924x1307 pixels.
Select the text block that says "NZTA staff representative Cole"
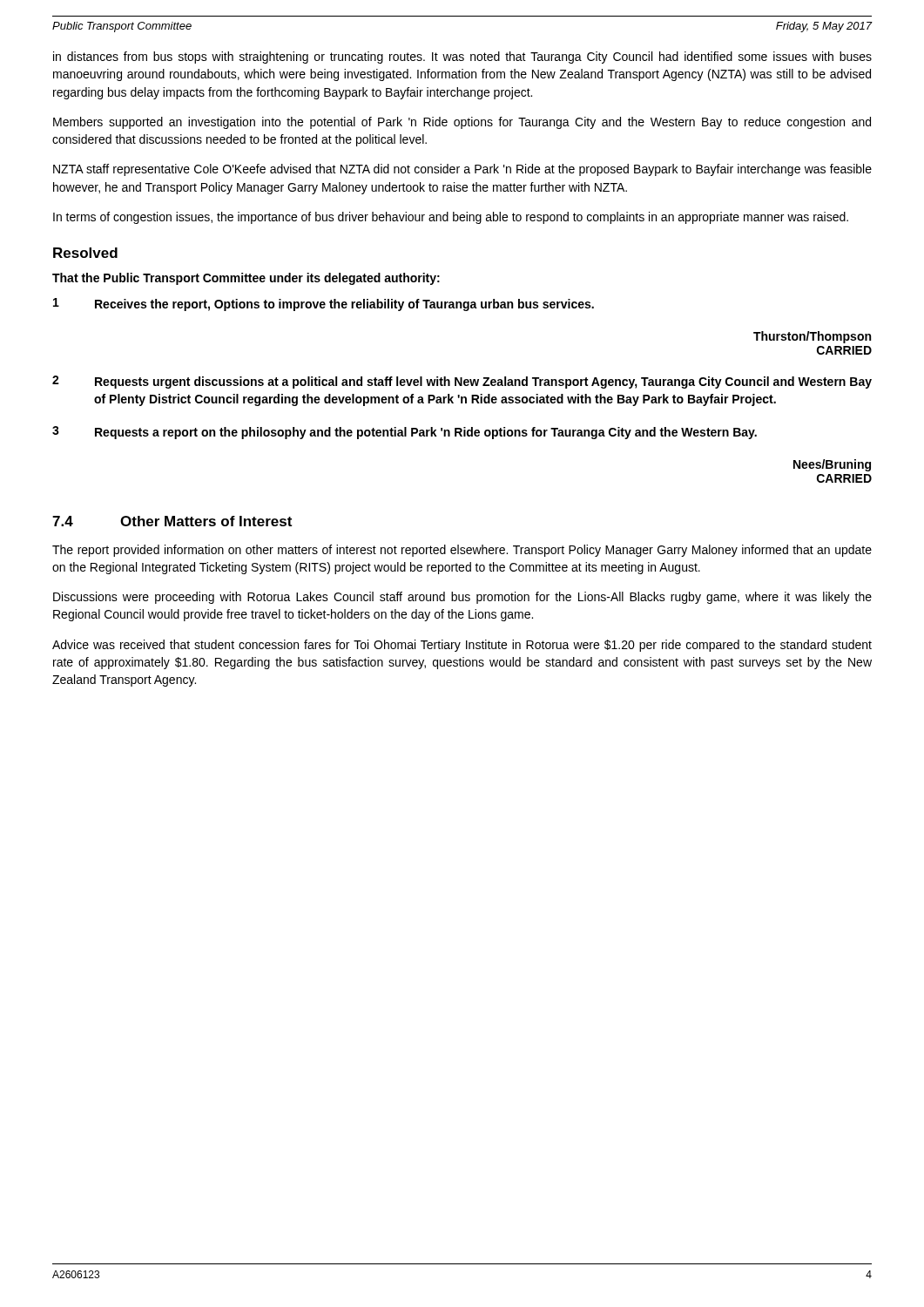pyautogui.click(x=462, y=178)
